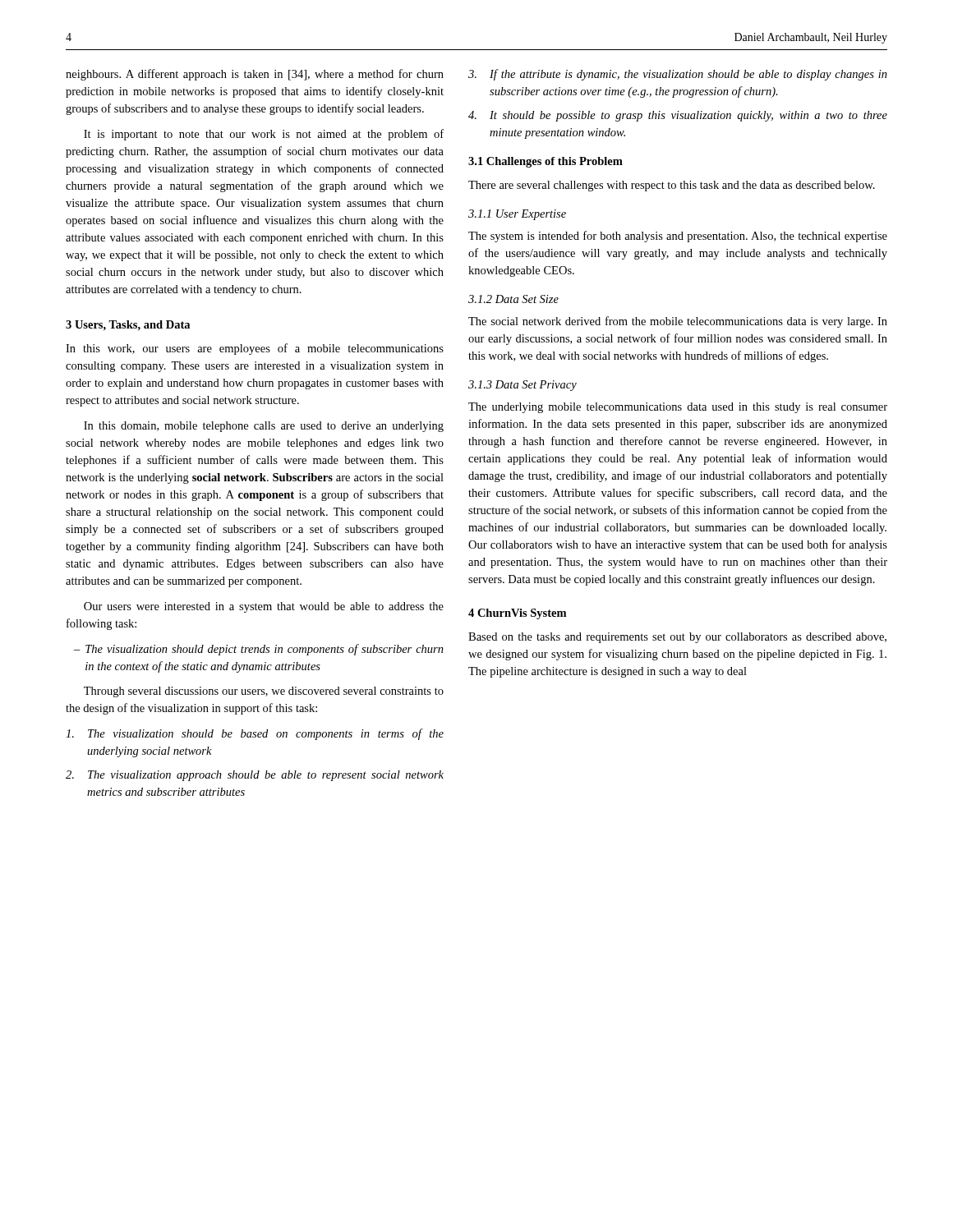The height and width of the screenshot is (1232, 953).
Task: Find the text block starting "3. If the attribute is dynamic, the visualization"
Action: pyautogui.click(x=678, y=83)
